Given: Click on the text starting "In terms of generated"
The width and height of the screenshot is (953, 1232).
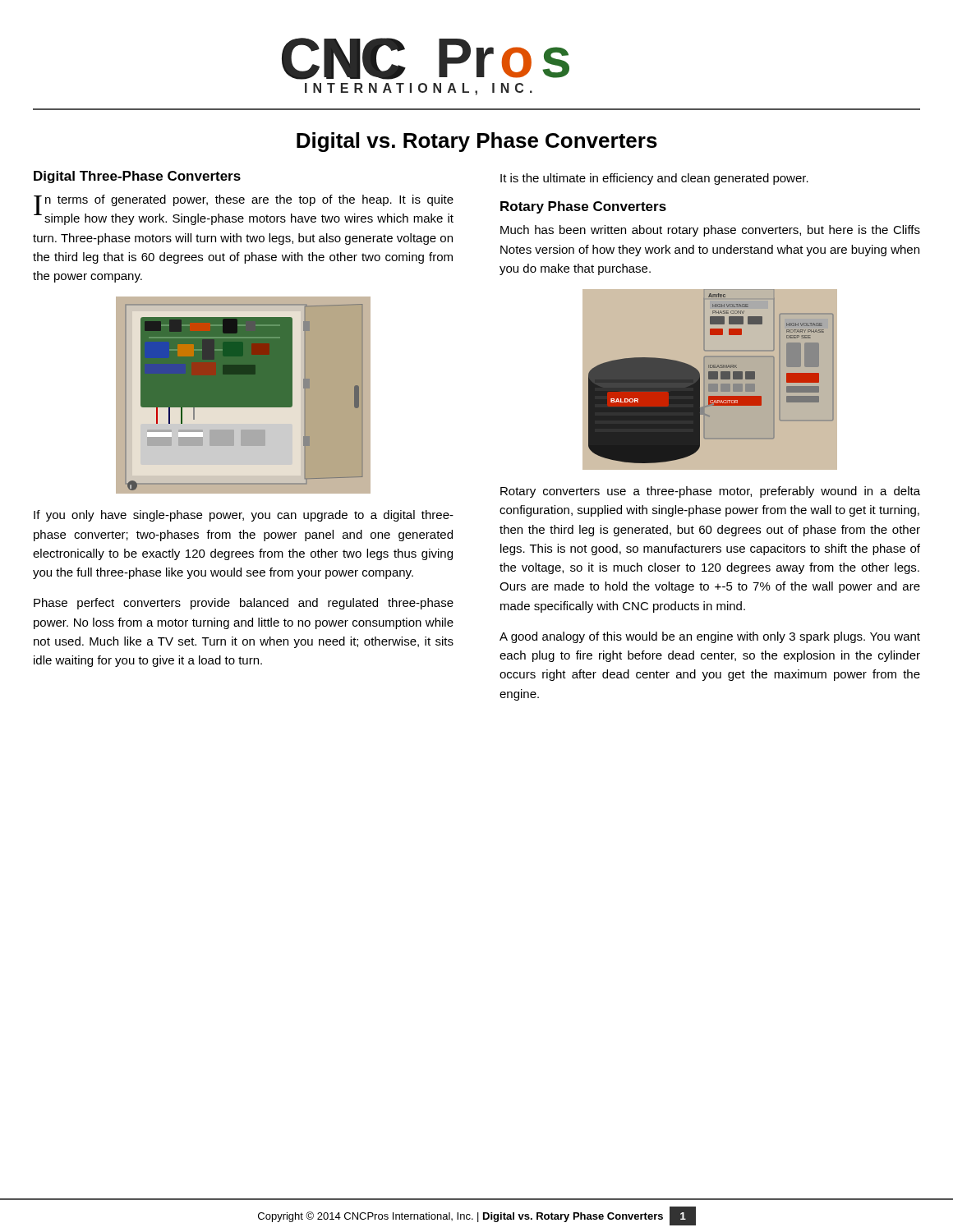Looking at the screenshot, I should tap(243, 236).
